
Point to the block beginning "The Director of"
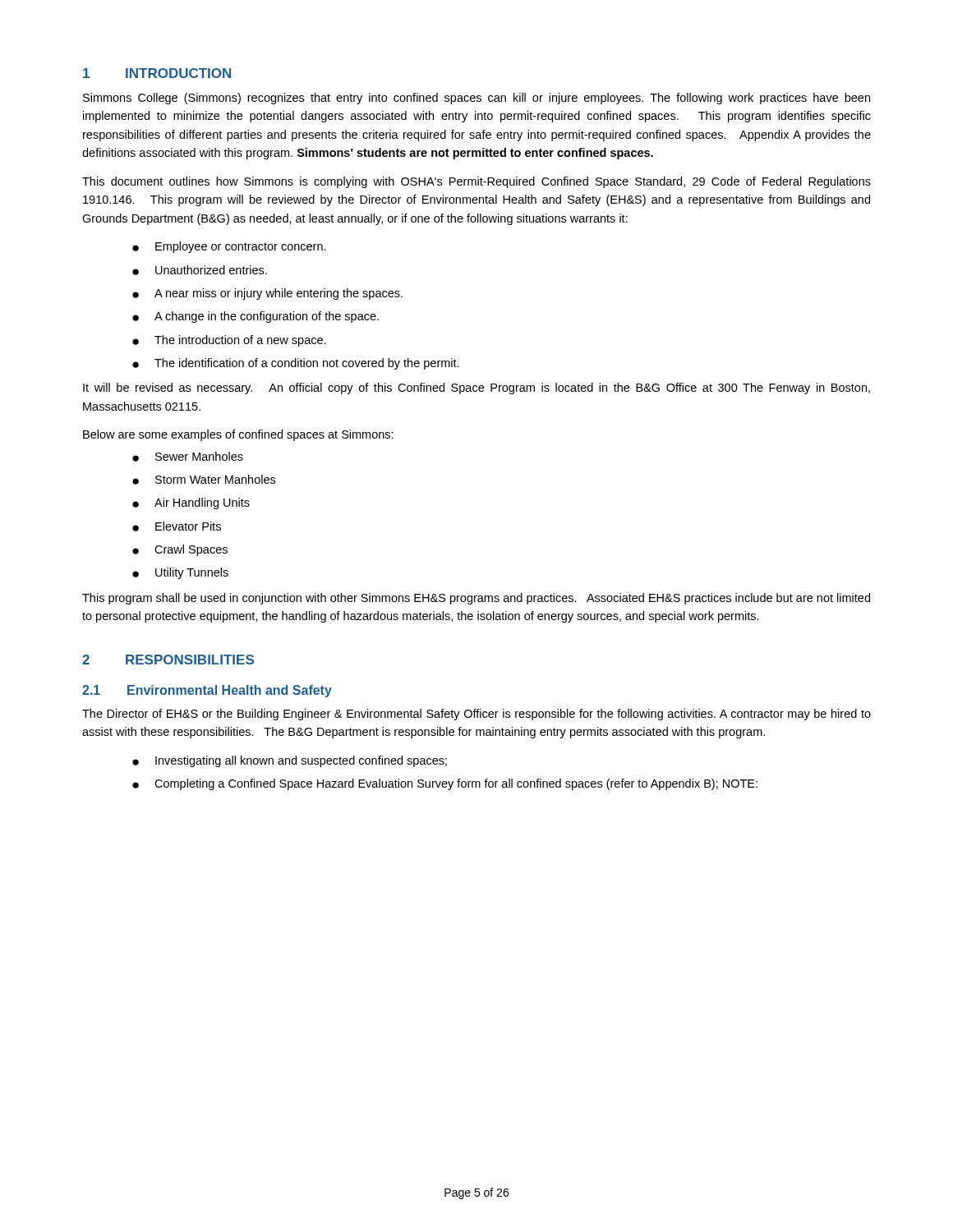pyautogui.click(x=476, y=723)
